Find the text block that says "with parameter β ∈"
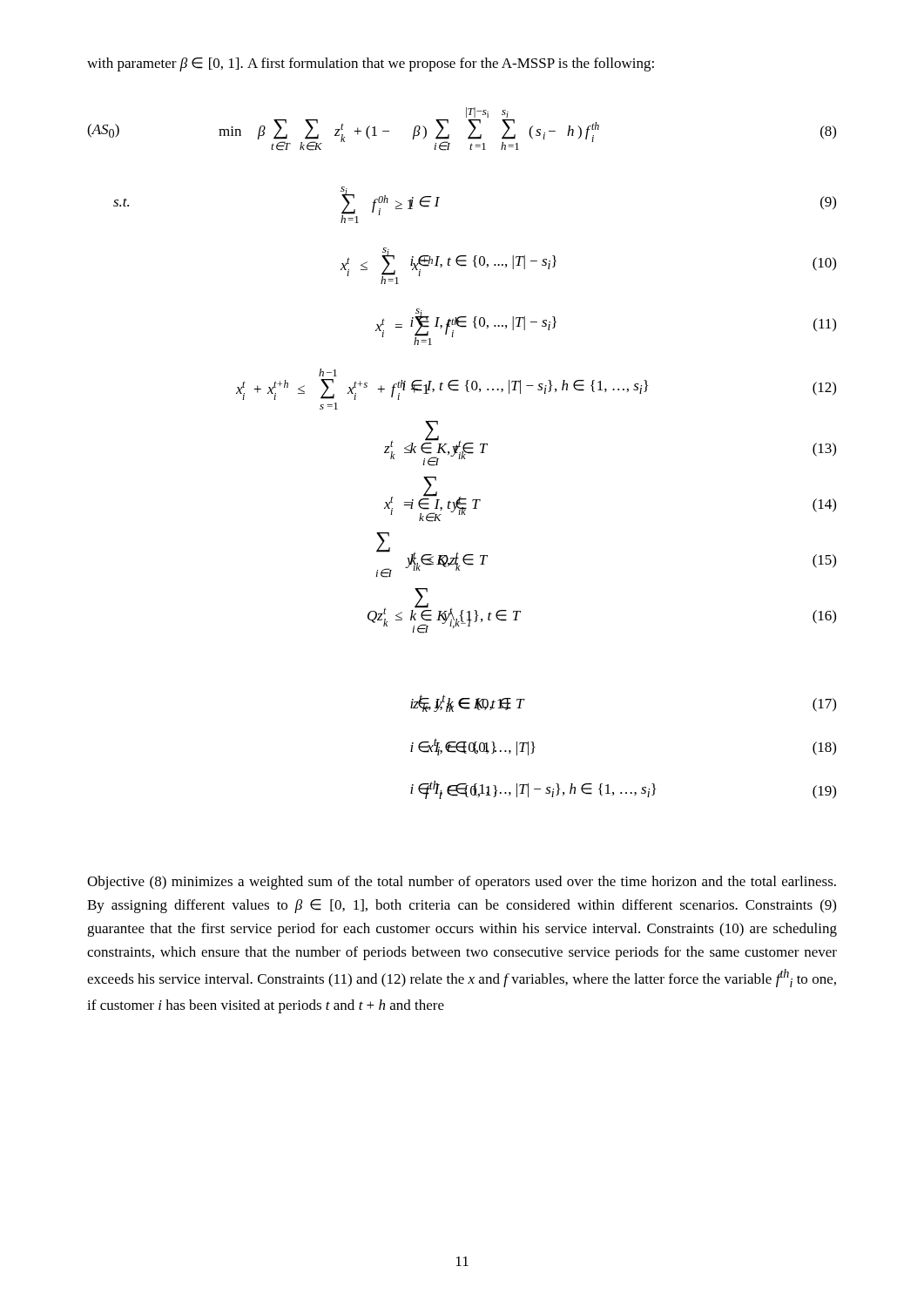 (x=371, y=63)
